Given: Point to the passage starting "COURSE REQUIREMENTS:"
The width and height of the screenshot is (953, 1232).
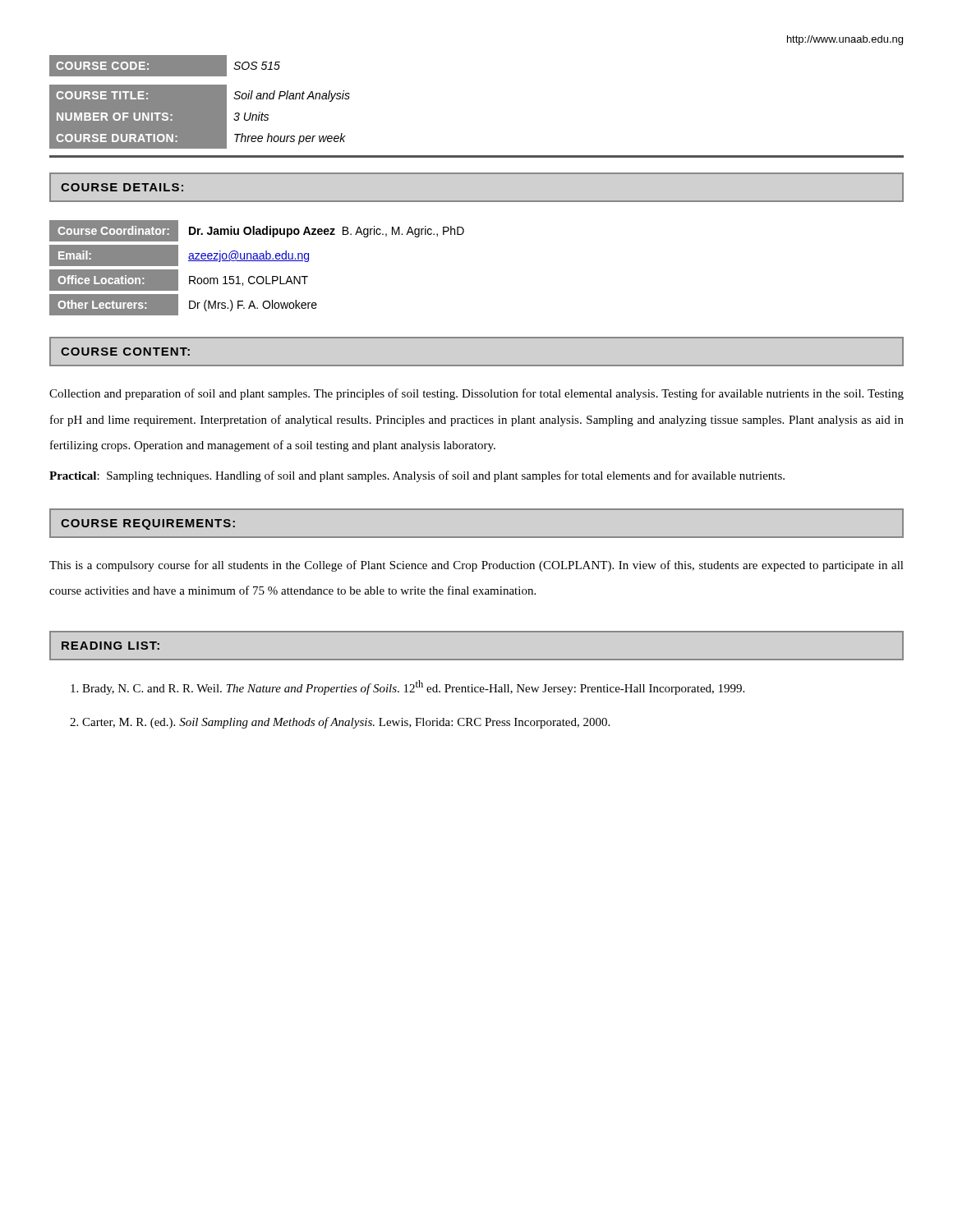Looking at the screenshot, I should [476, 523].
